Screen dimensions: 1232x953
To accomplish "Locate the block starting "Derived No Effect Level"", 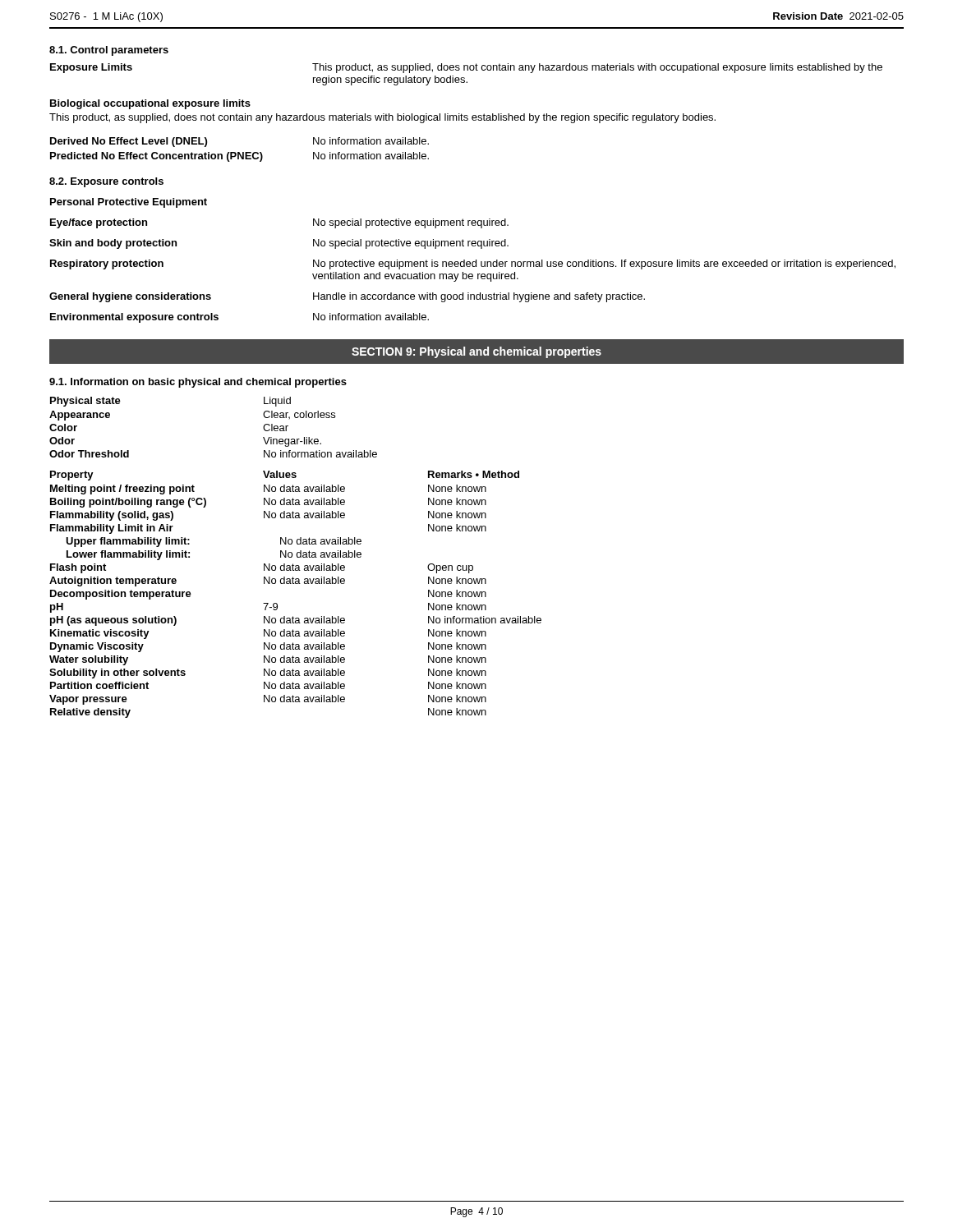I will [239, 149].
